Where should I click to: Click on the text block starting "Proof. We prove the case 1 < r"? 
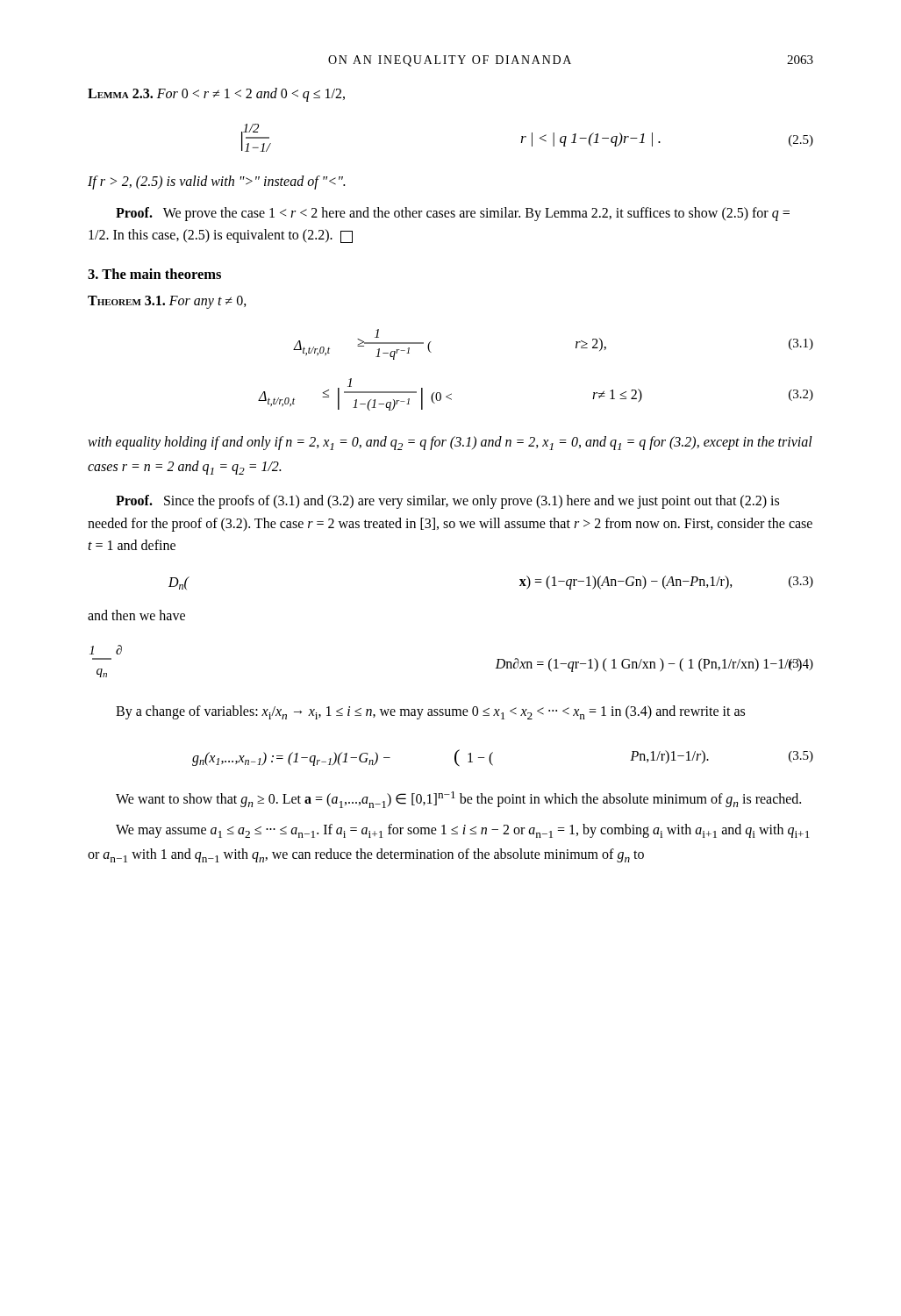[439, 224]
